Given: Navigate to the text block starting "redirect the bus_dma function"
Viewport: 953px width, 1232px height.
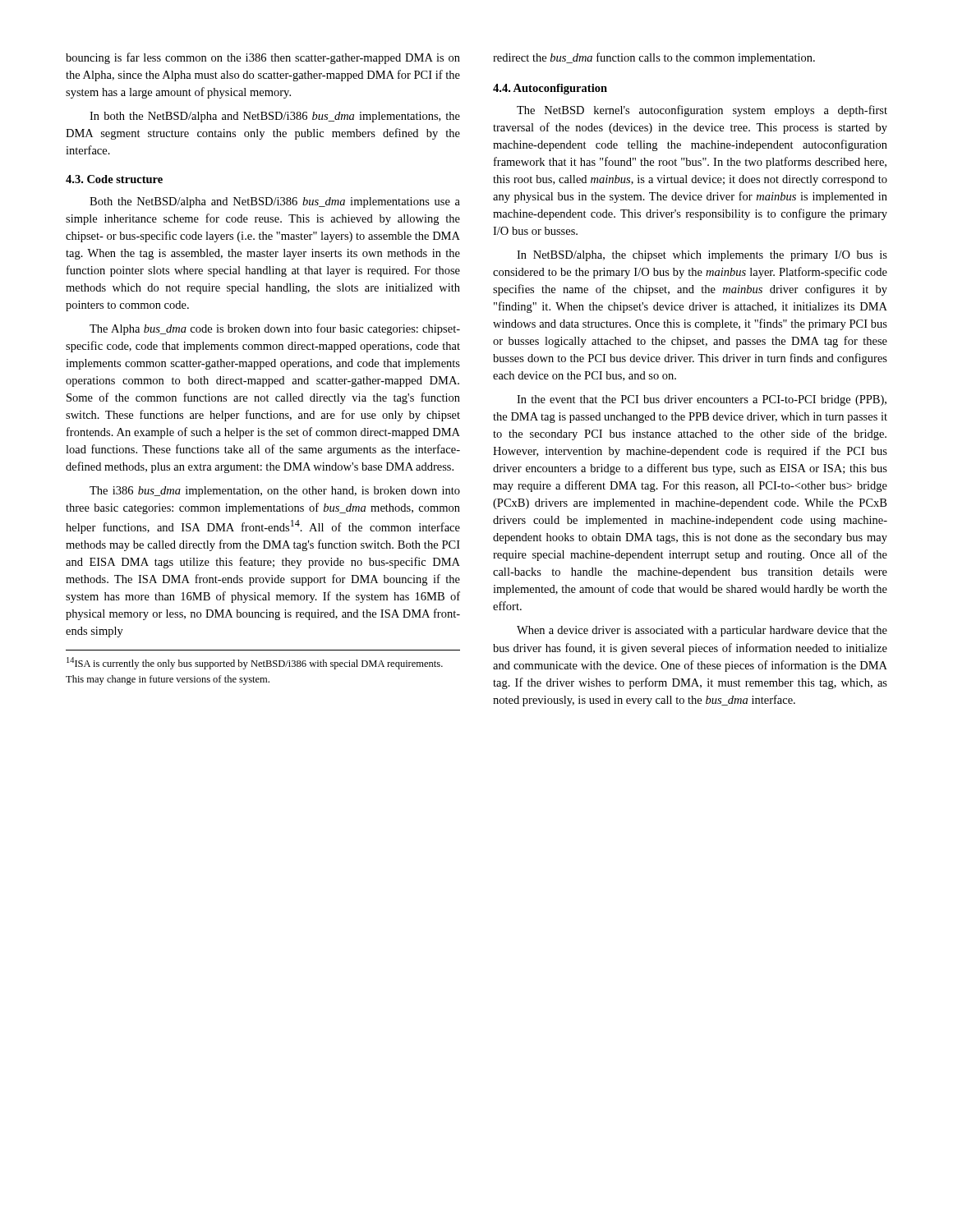Looking at the screenshot, I should click(690, 58).
